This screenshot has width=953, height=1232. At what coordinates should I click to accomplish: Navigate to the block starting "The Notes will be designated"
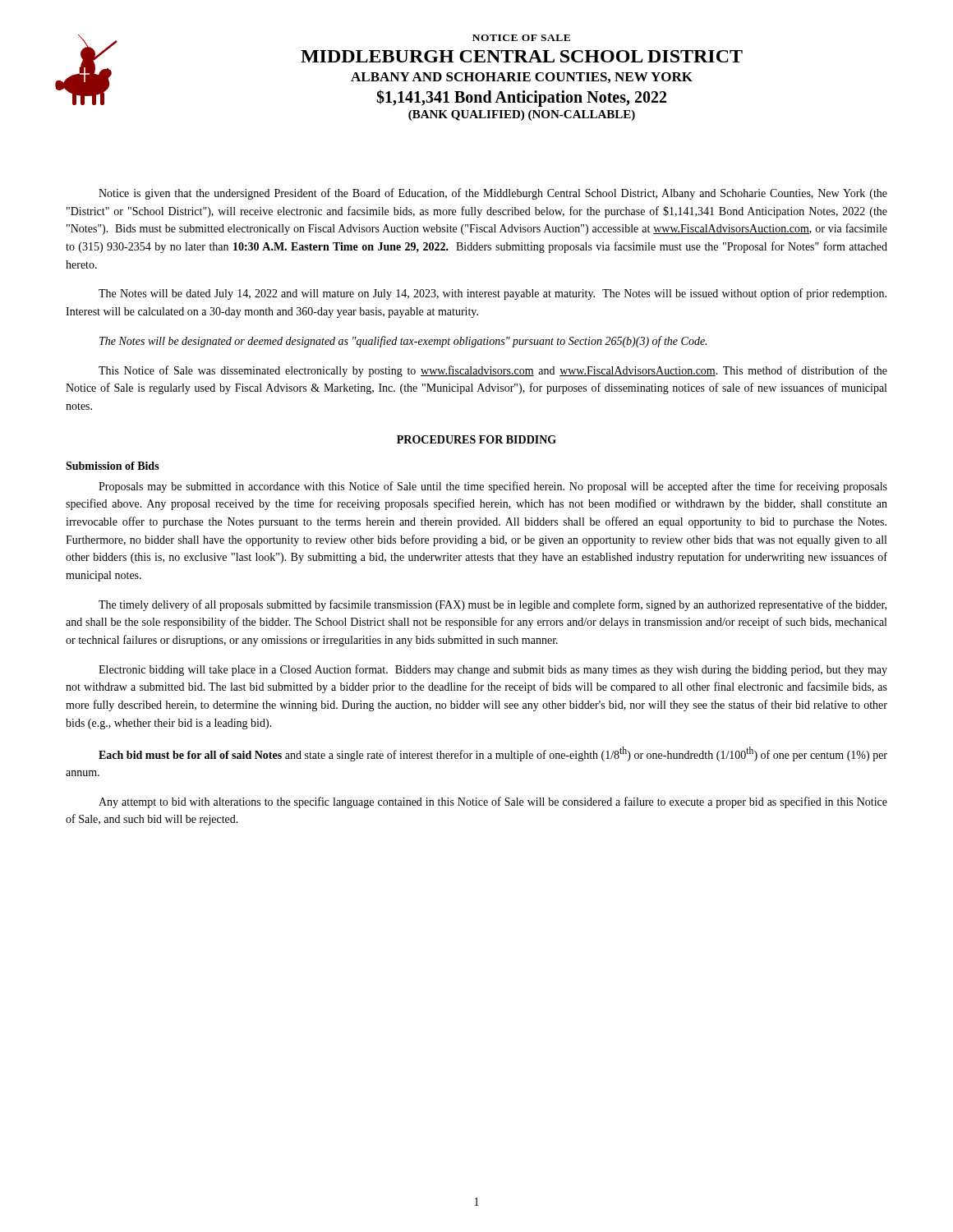[403, 341]
